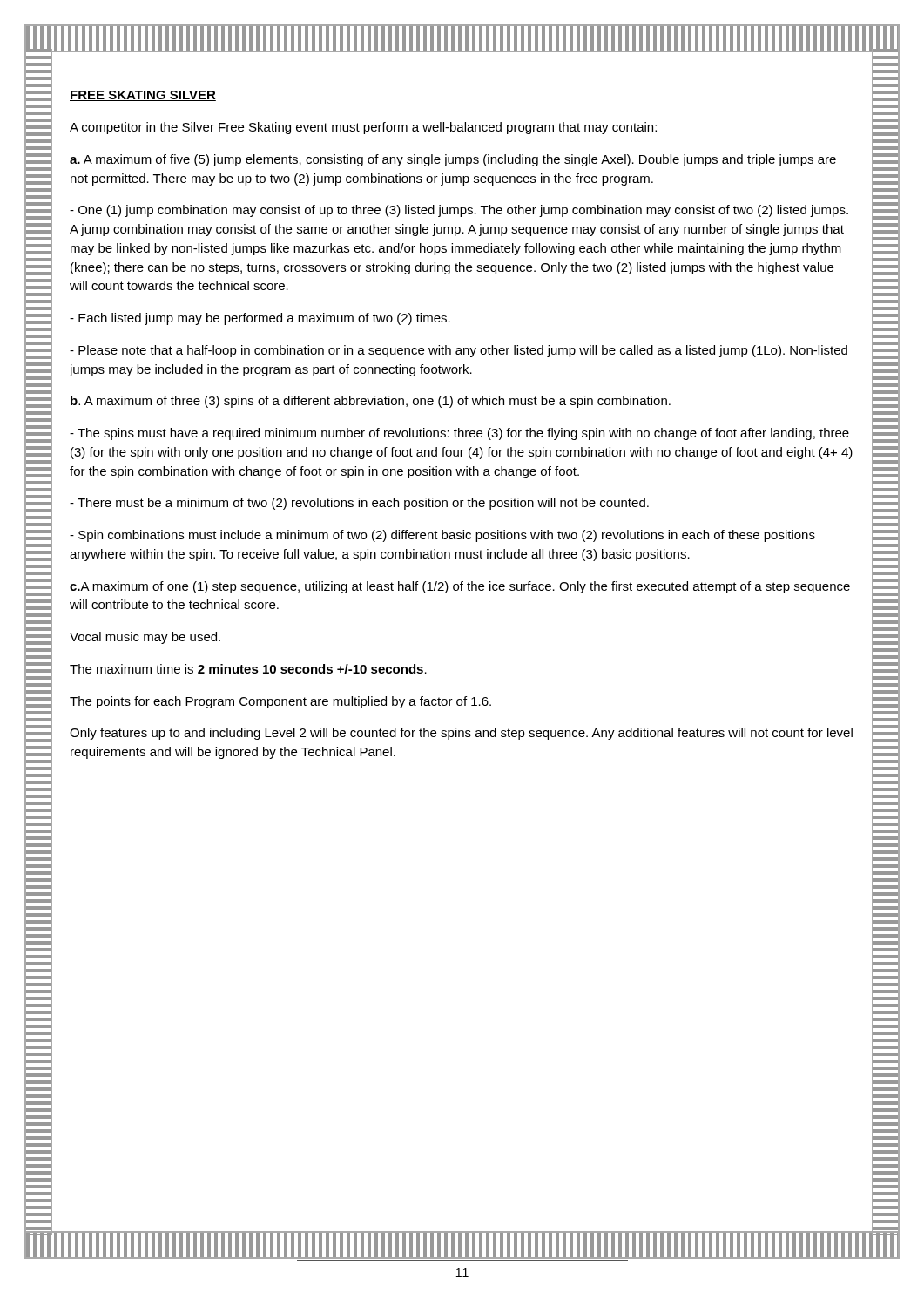This screenshot has height=1307, width=924.
Task: Click on the element starting "A competitor in the Silver"
Action: [x=364, y=127]
